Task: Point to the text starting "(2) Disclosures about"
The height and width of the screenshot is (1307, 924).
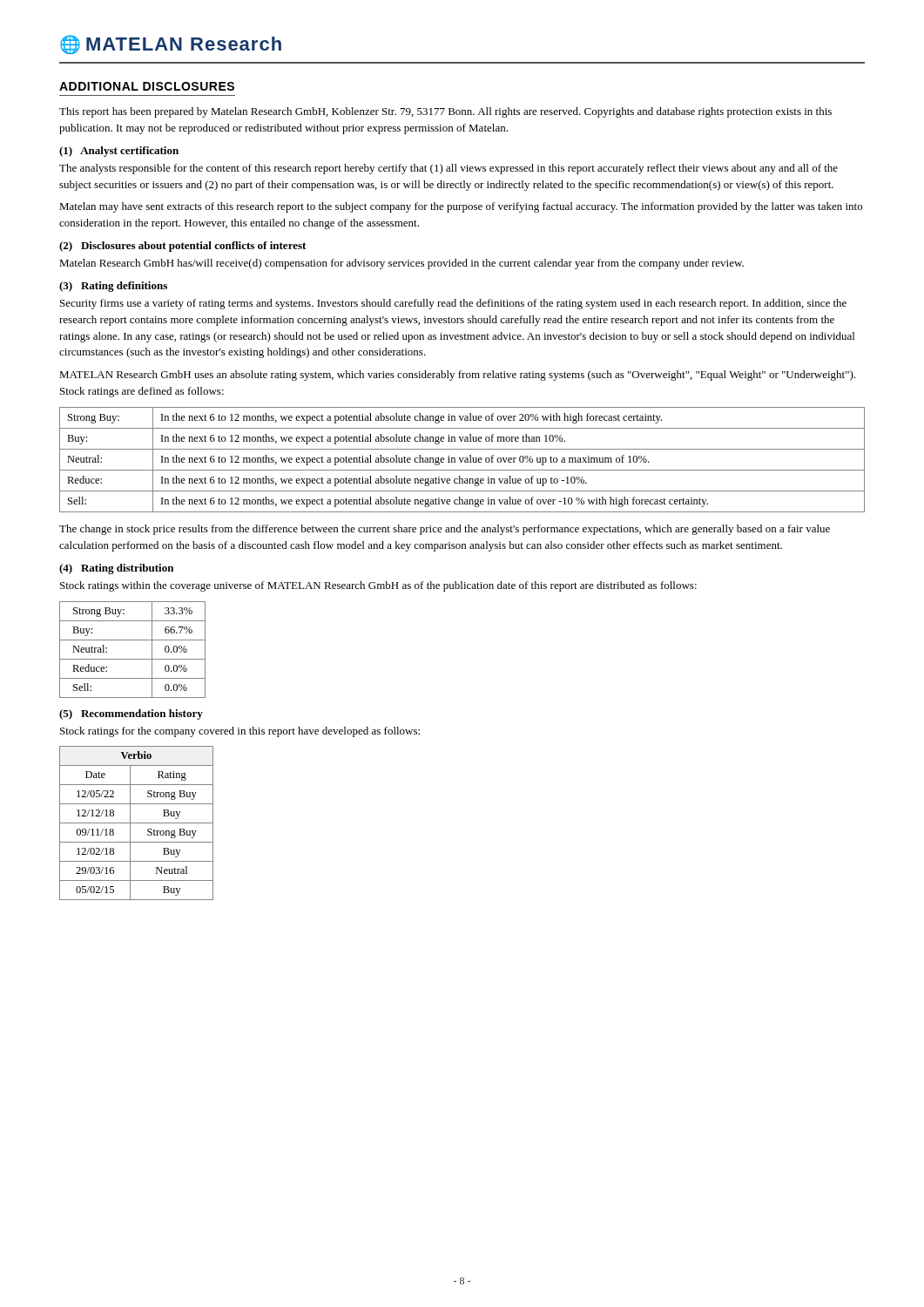Action: point(183,245)
